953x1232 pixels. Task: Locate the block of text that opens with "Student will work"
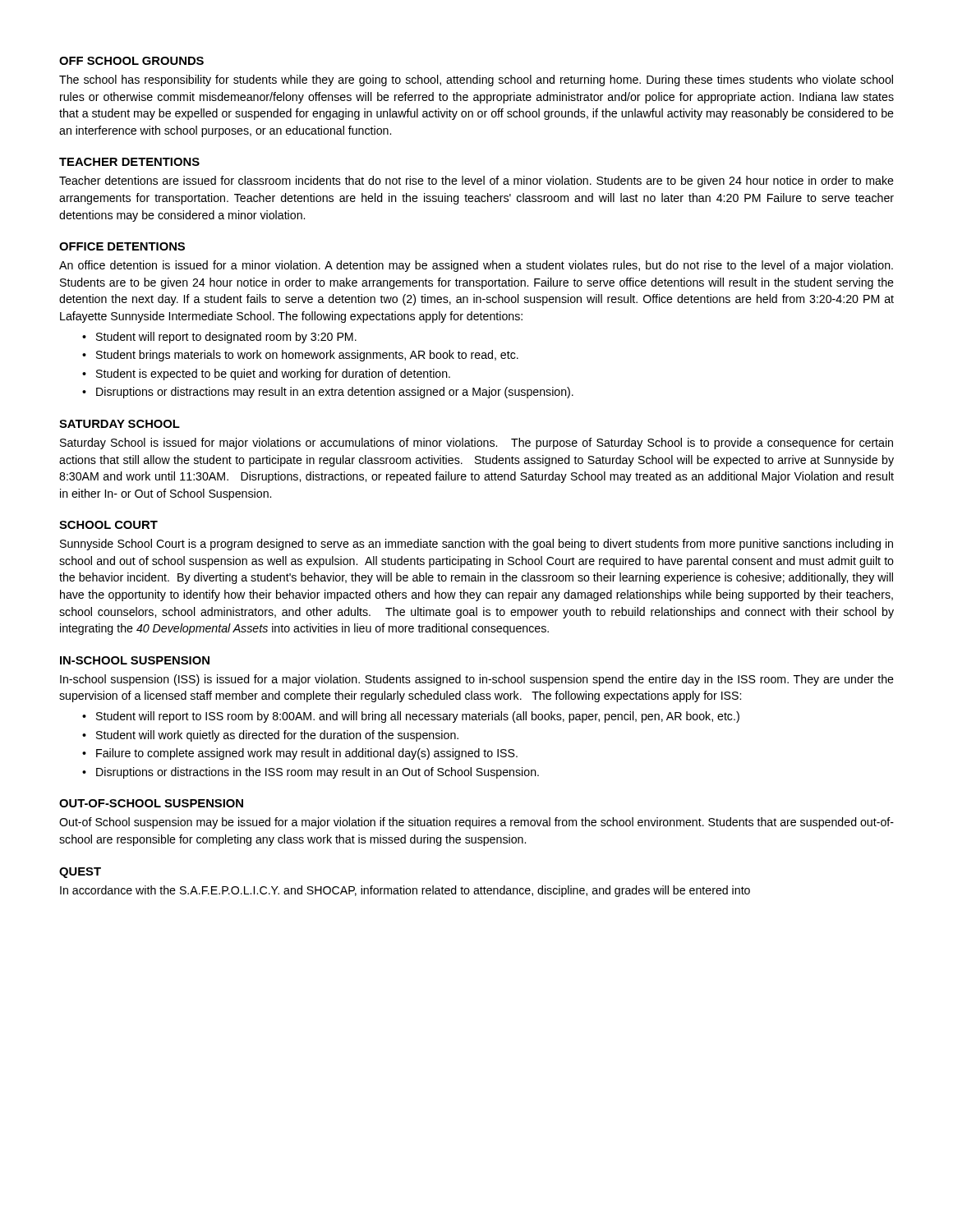[x=277, y=735]
